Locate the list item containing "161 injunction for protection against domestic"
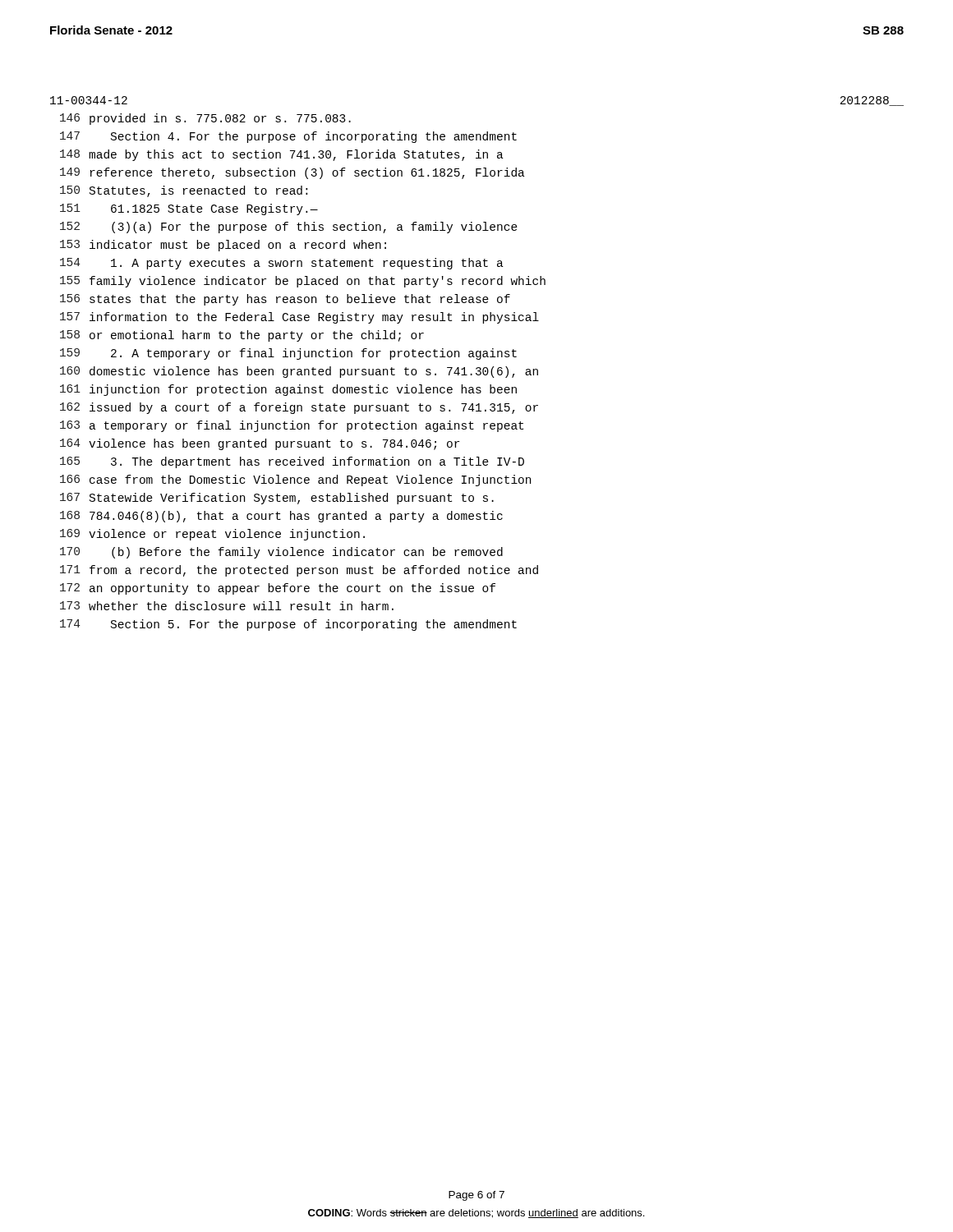 [x=476, y=391]
